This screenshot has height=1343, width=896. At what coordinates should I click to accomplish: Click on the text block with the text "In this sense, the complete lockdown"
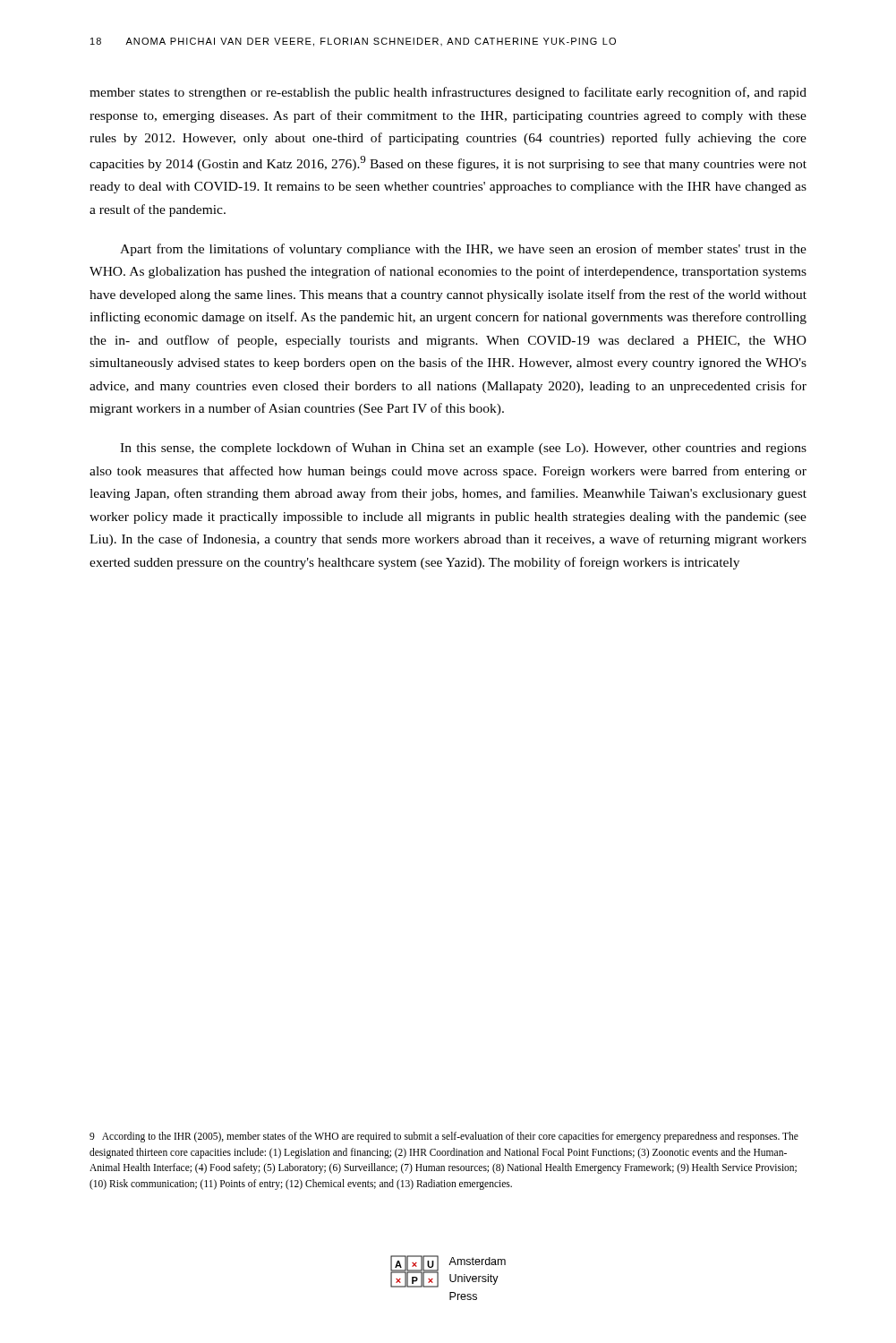coord(448,505)
